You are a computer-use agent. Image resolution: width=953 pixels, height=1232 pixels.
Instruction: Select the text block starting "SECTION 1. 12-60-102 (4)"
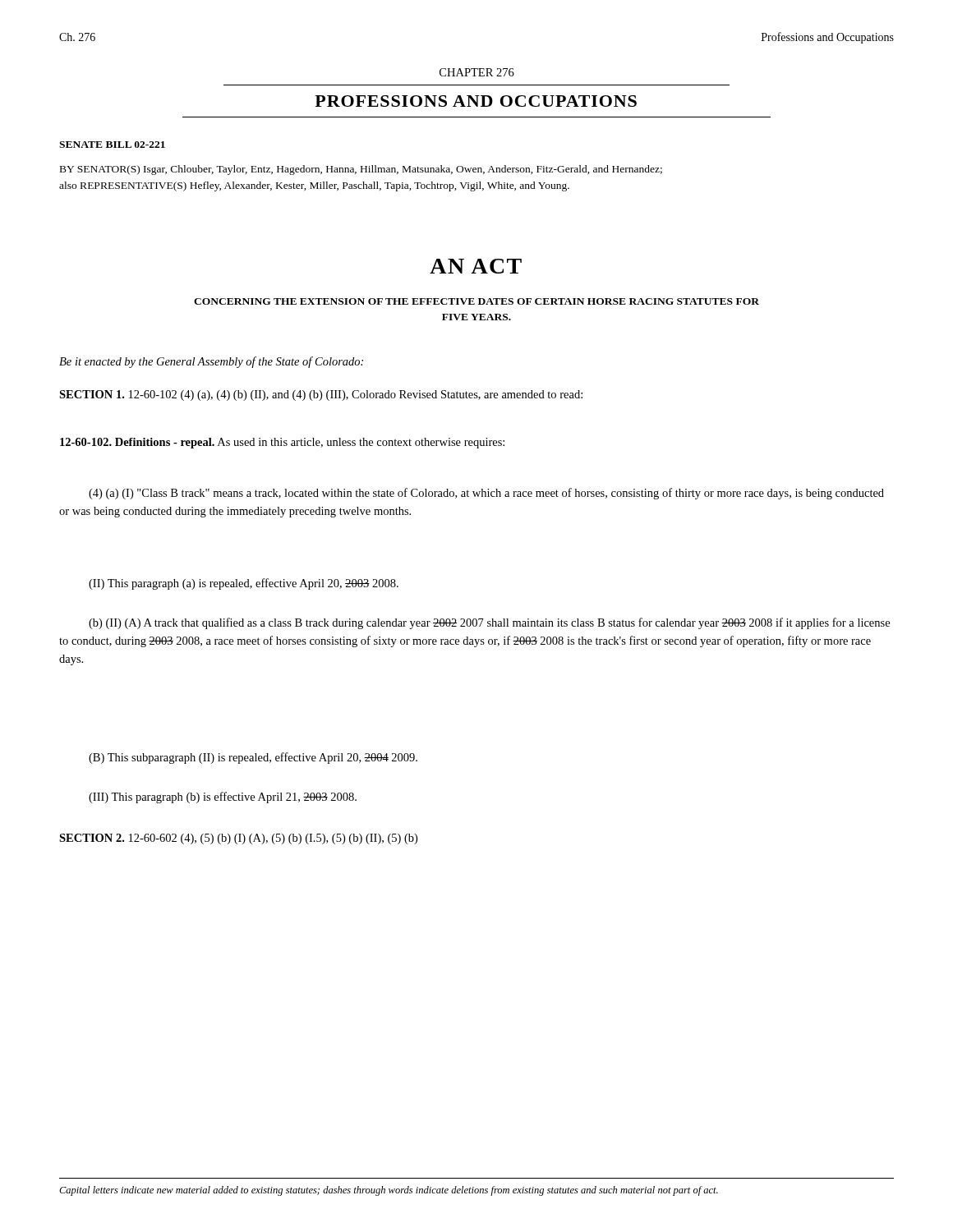pos(321,394)
